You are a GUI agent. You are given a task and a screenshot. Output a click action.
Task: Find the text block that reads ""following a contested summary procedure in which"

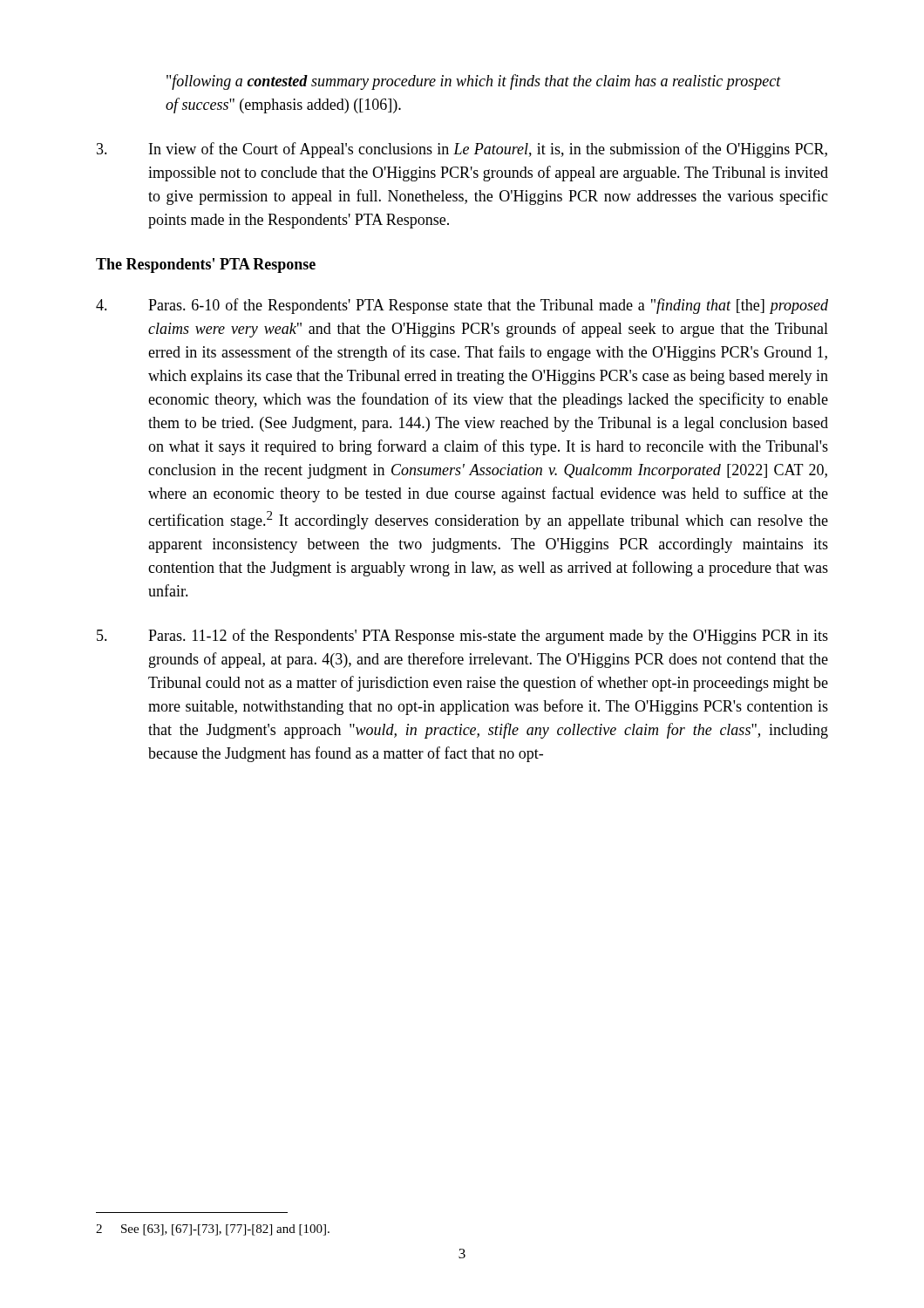coord(473,93)
